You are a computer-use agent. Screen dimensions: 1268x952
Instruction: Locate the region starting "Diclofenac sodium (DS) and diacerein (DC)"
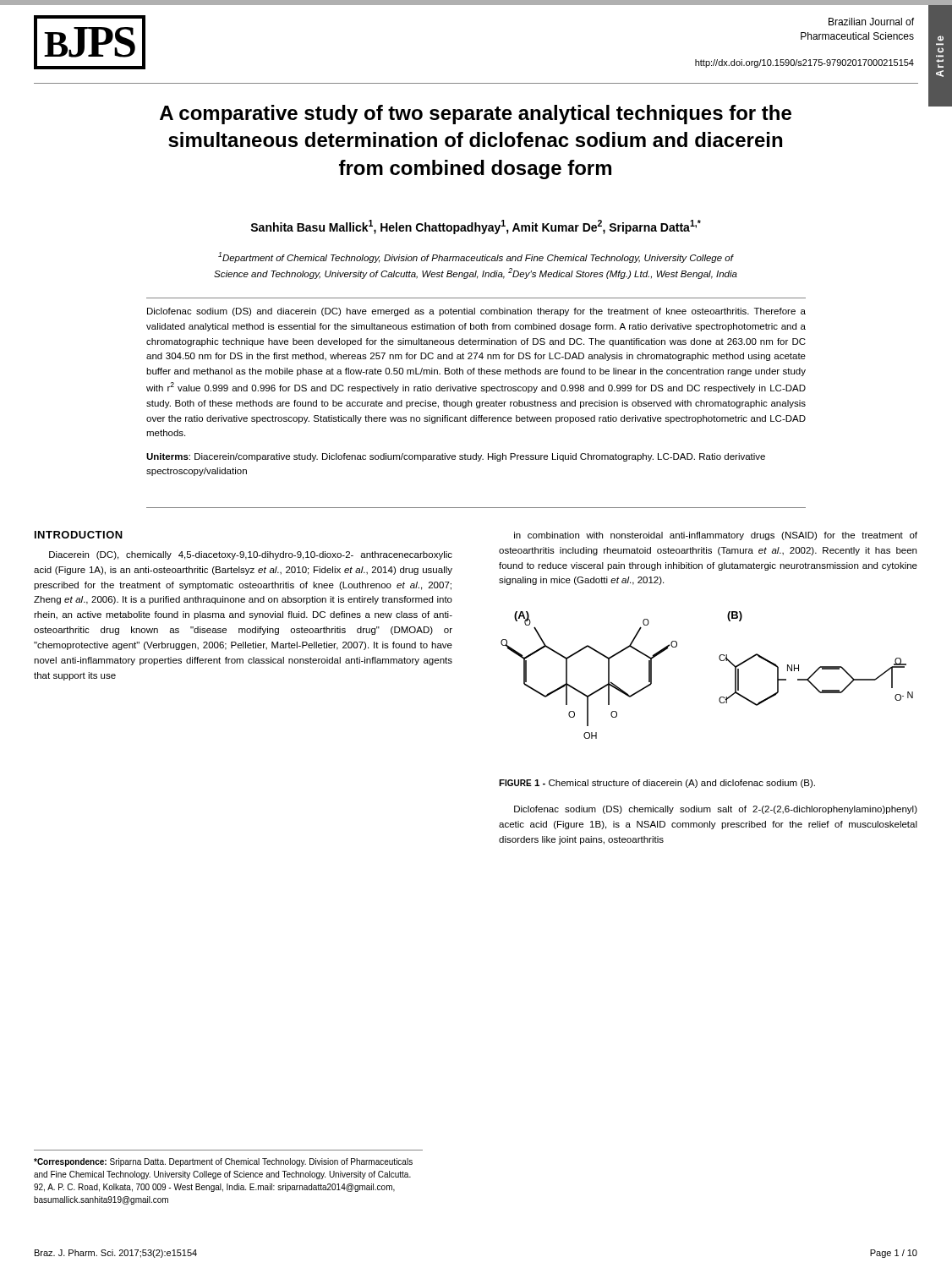[476, 372]
